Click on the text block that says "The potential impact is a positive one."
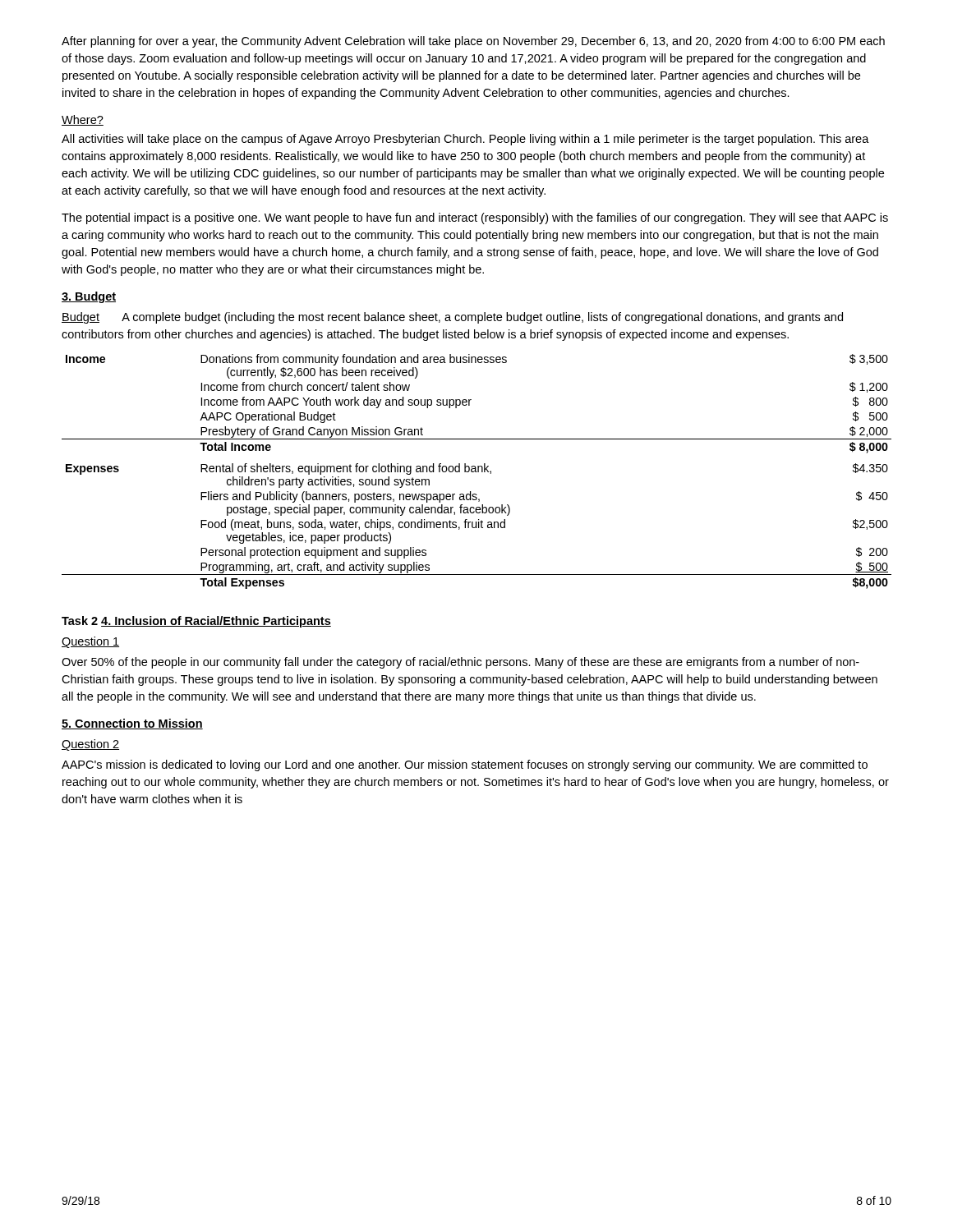The height and width of the screenshot is (1232, 953). [x=476, y=244]
